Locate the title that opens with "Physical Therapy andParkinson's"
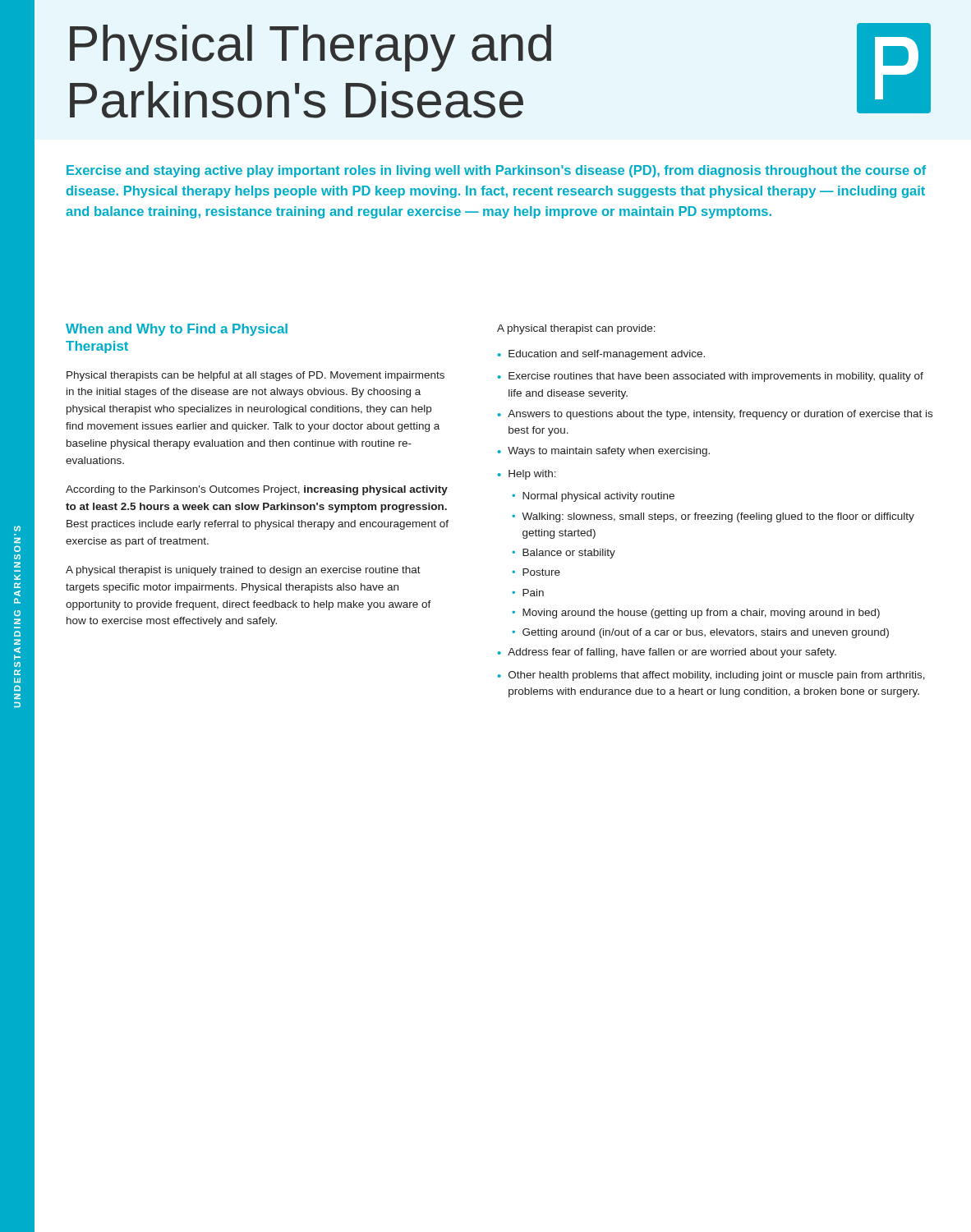The width and height of the screenshot is (971, 1232). click(435, 72)
